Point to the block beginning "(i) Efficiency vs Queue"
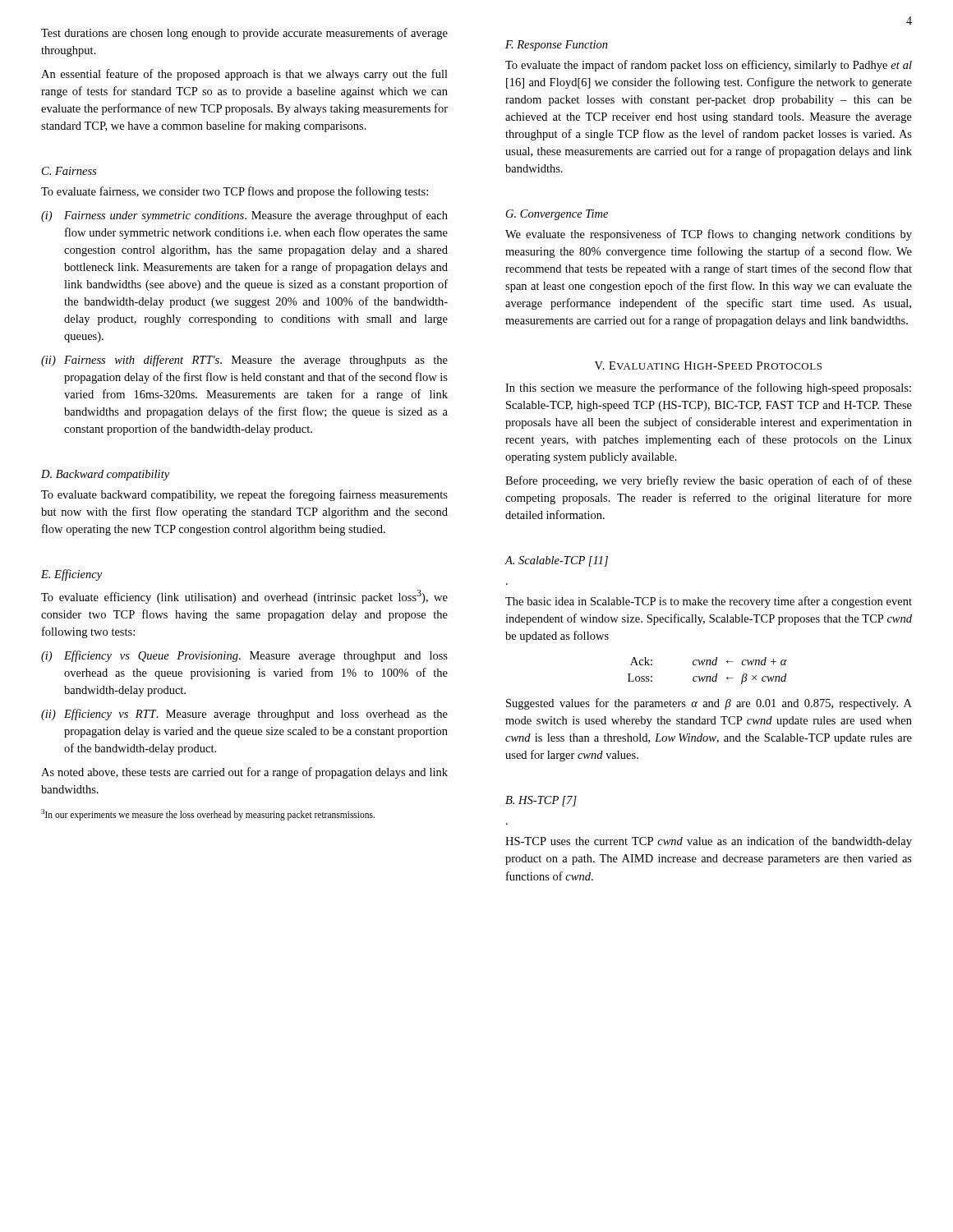 (244, 673)
